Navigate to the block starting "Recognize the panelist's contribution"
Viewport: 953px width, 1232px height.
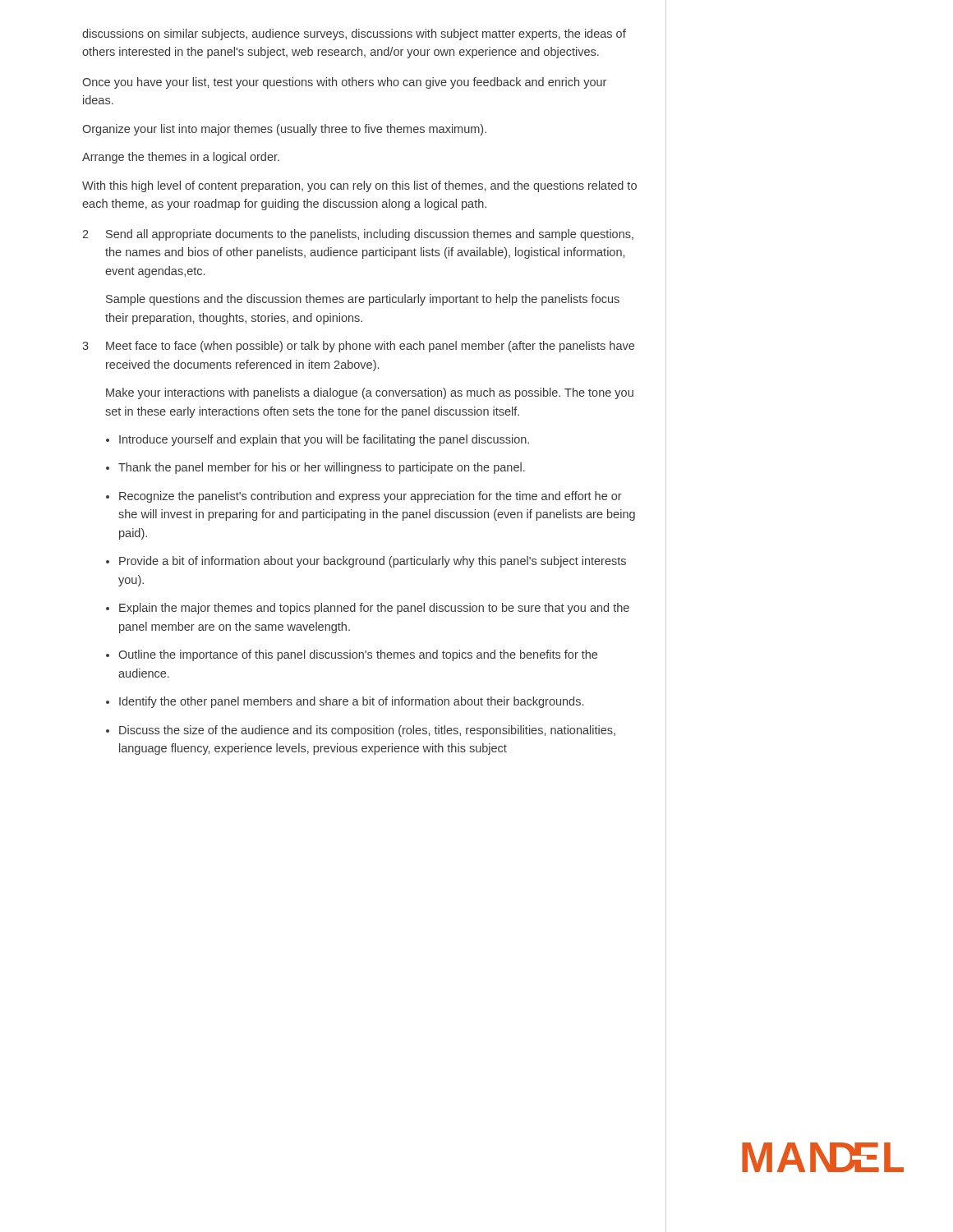tap(380, 515)
